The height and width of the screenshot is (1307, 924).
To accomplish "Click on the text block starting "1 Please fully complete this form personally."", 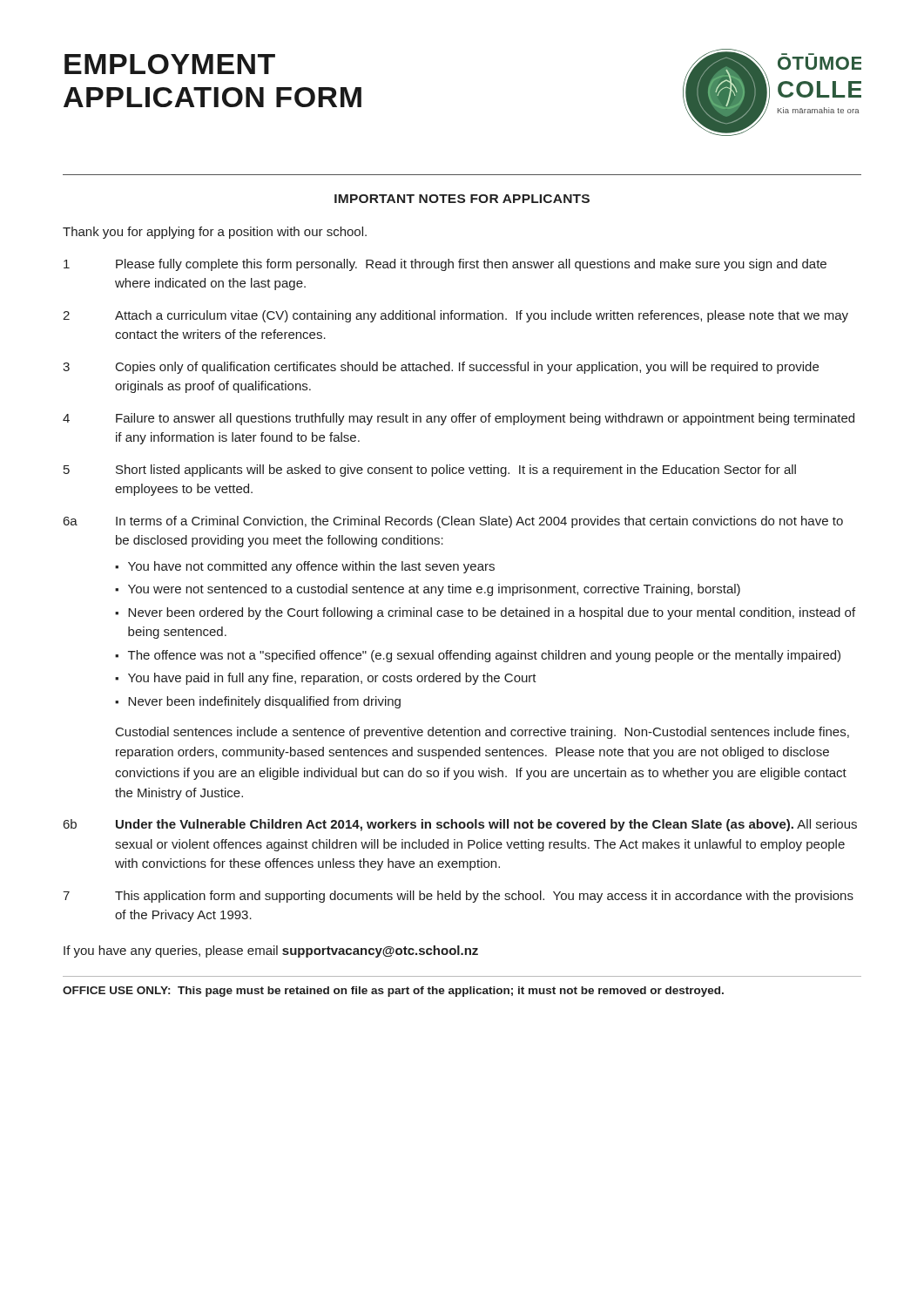I will 462,274.
